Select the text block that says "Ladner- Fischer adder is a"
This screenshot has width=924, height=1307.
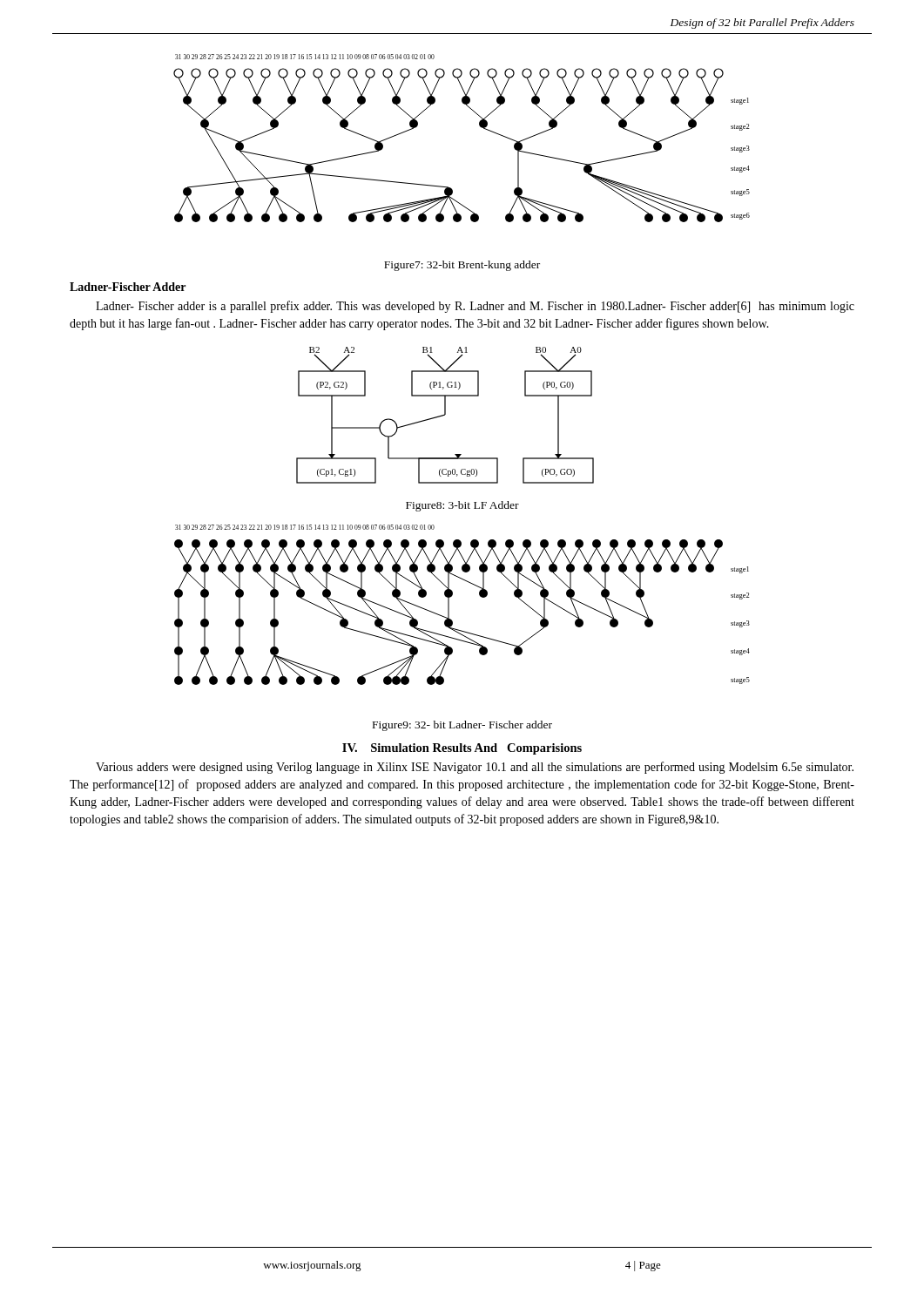[462, 315]
